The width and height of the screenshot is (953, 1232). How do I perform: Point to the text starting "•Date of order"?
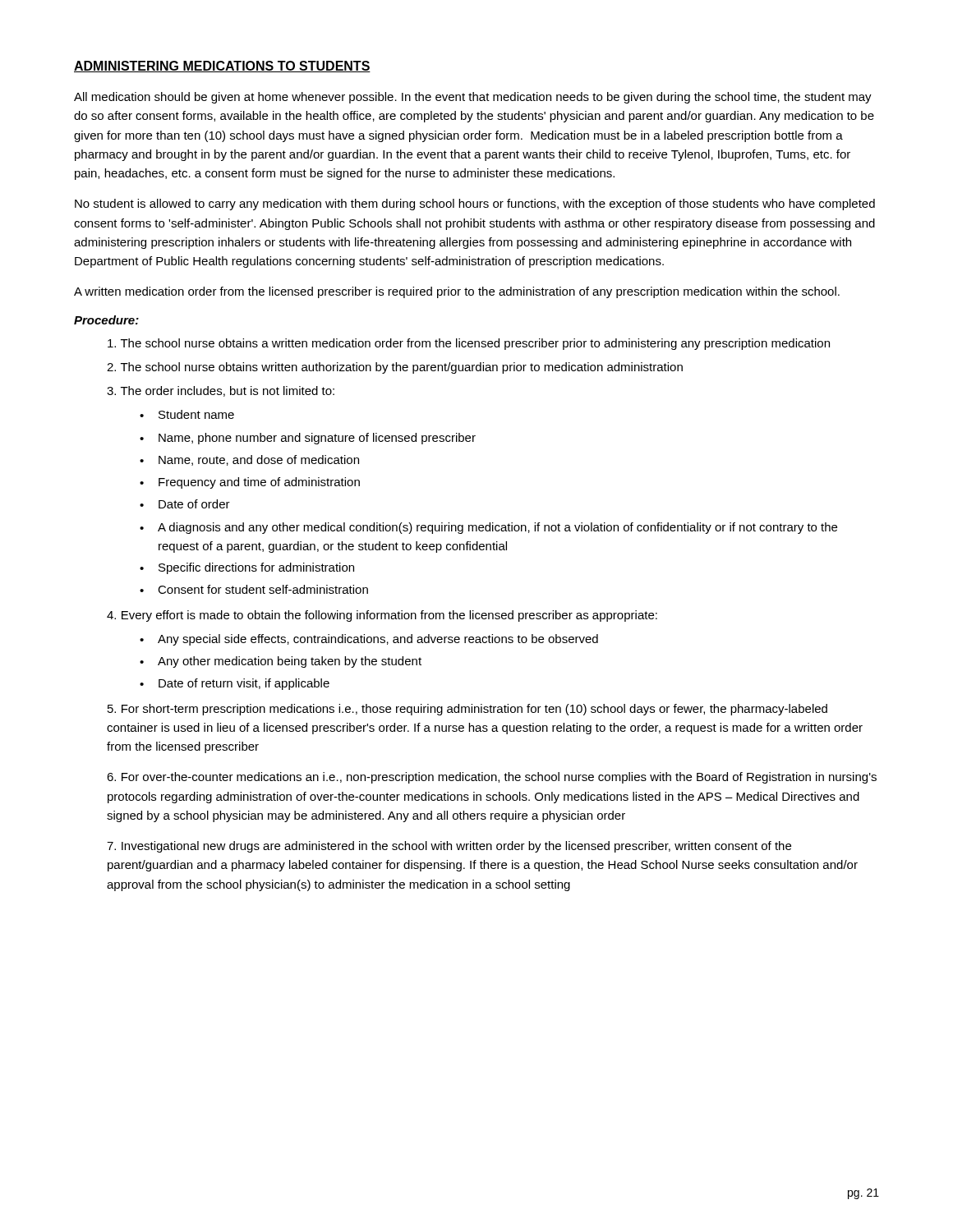tap(185, 505)
